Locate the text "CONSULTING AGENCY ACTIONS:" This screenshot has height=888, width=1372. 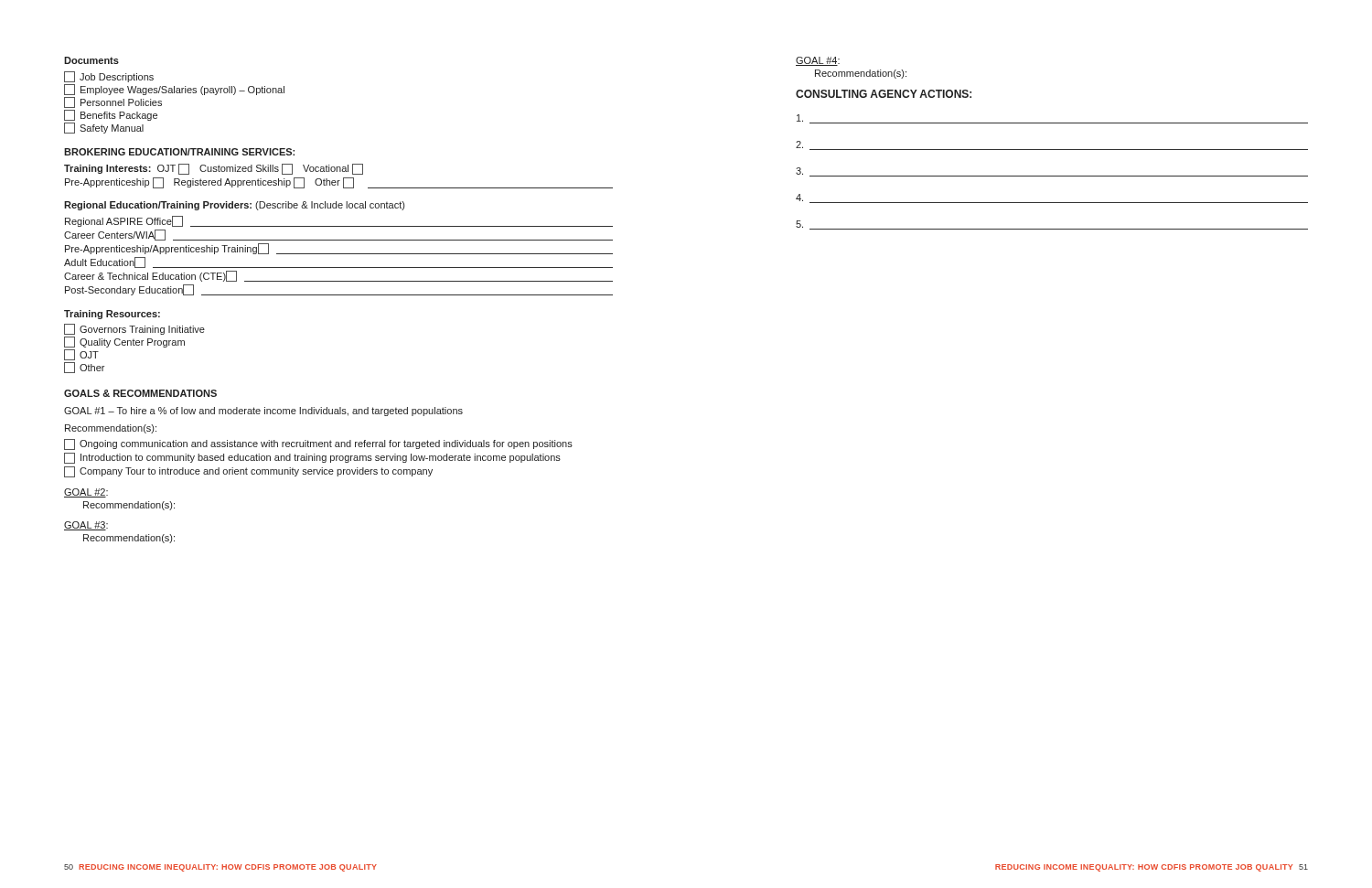884,94
